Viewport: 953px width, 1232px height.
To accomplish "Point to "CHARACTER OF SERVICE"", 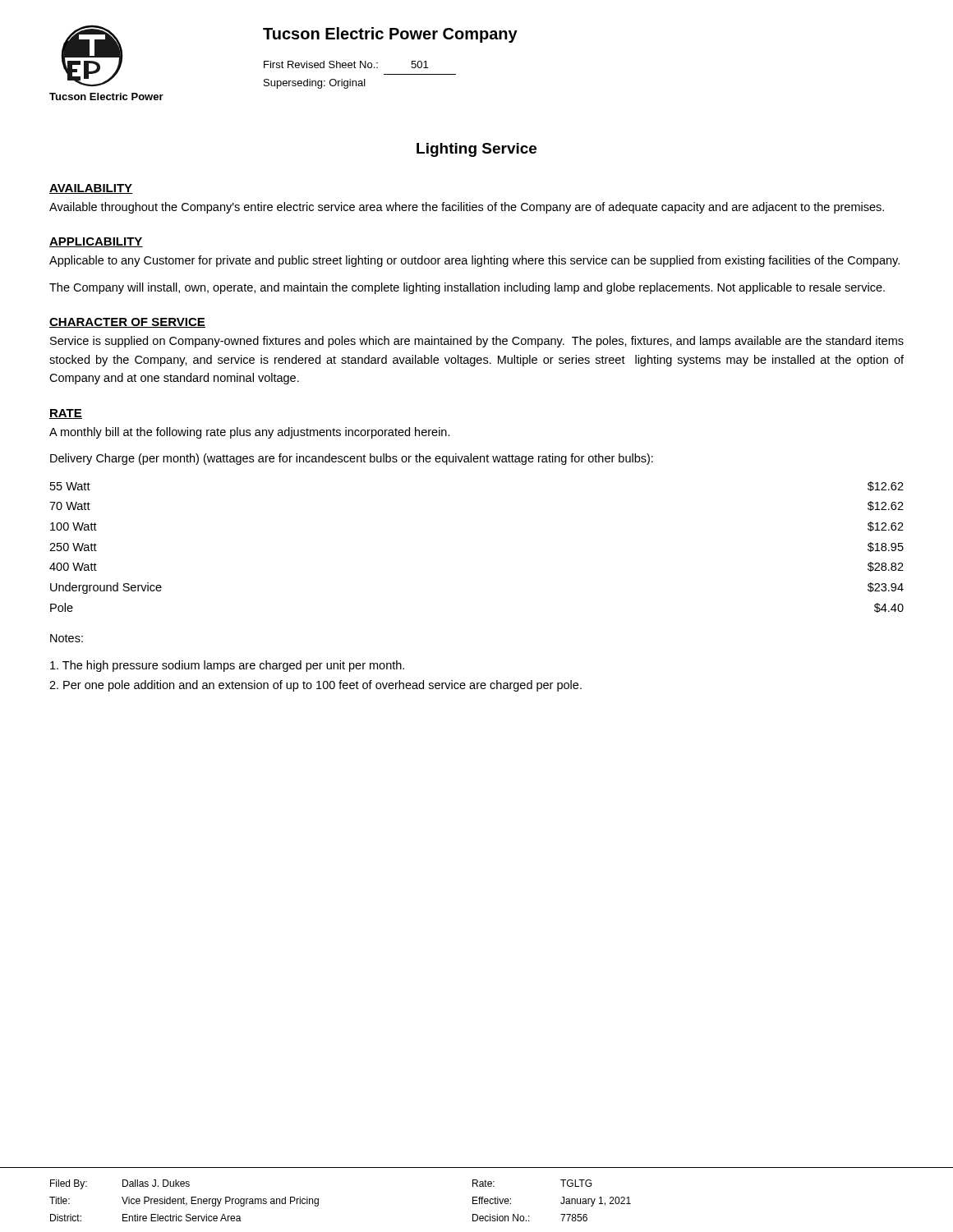I will point(127,322).
